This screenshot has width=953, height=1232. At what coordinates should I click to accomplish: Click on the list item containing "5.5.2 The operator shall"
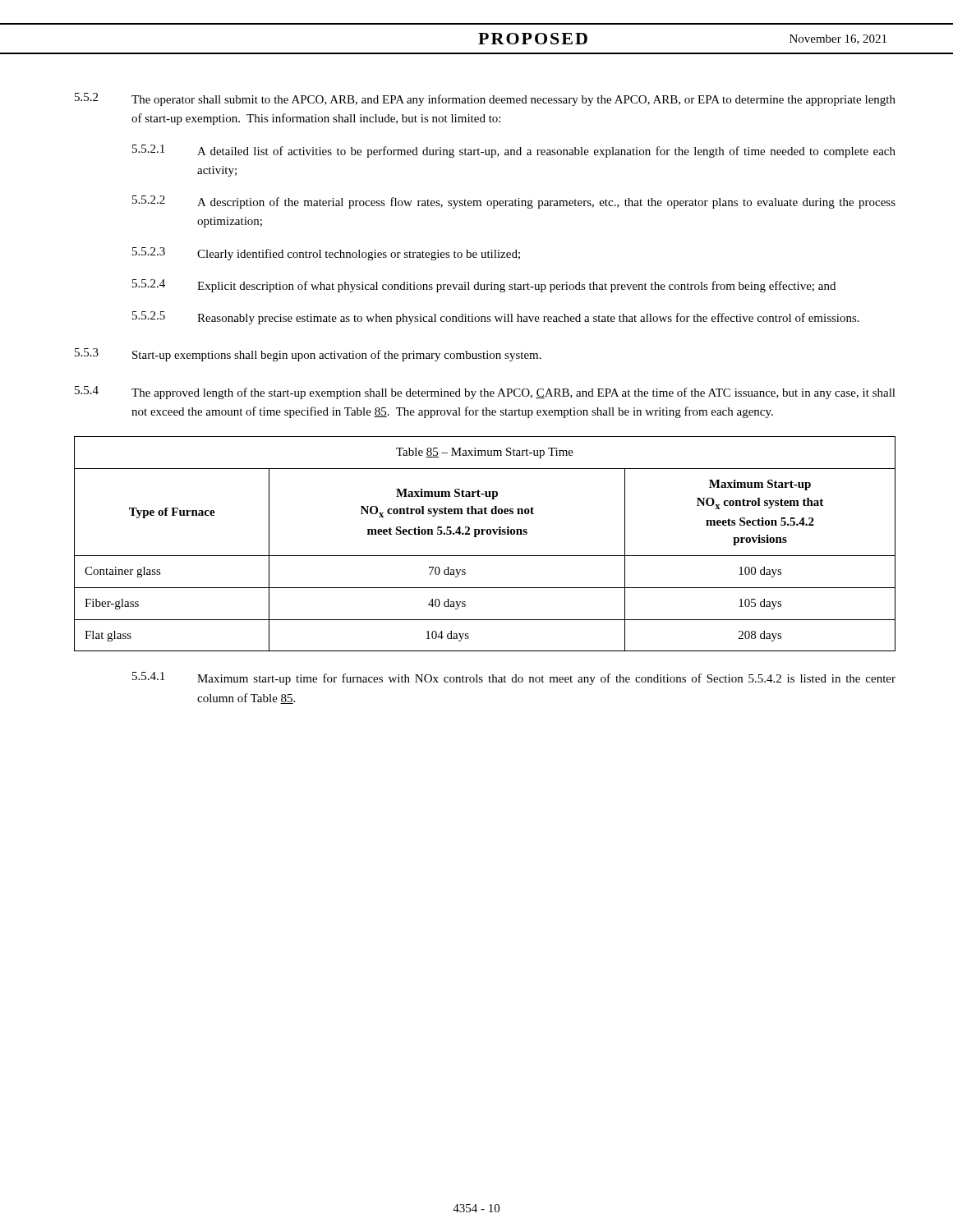click(485, 109)
